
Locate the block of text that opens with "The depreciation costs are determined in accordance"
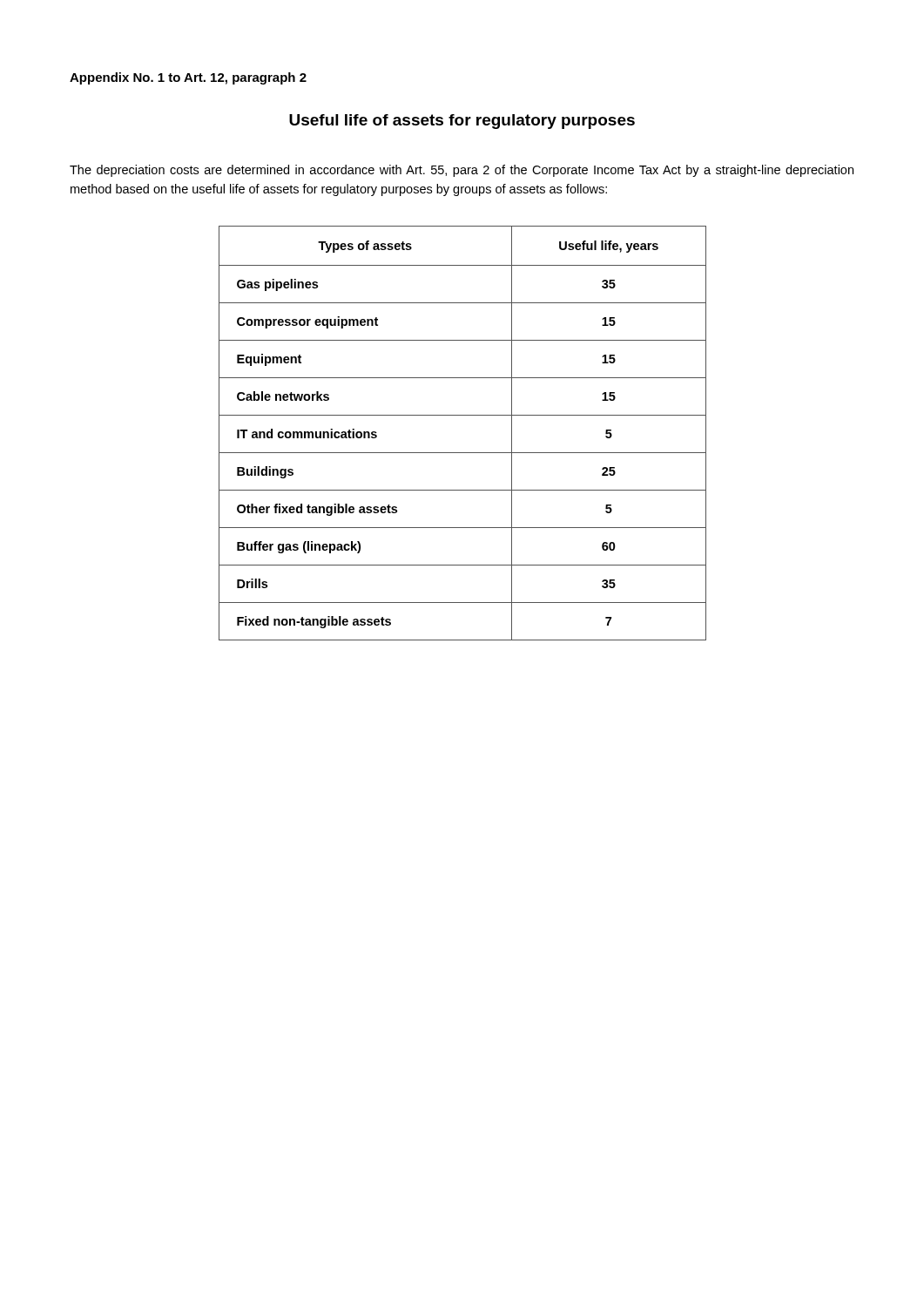click(462, 180)
